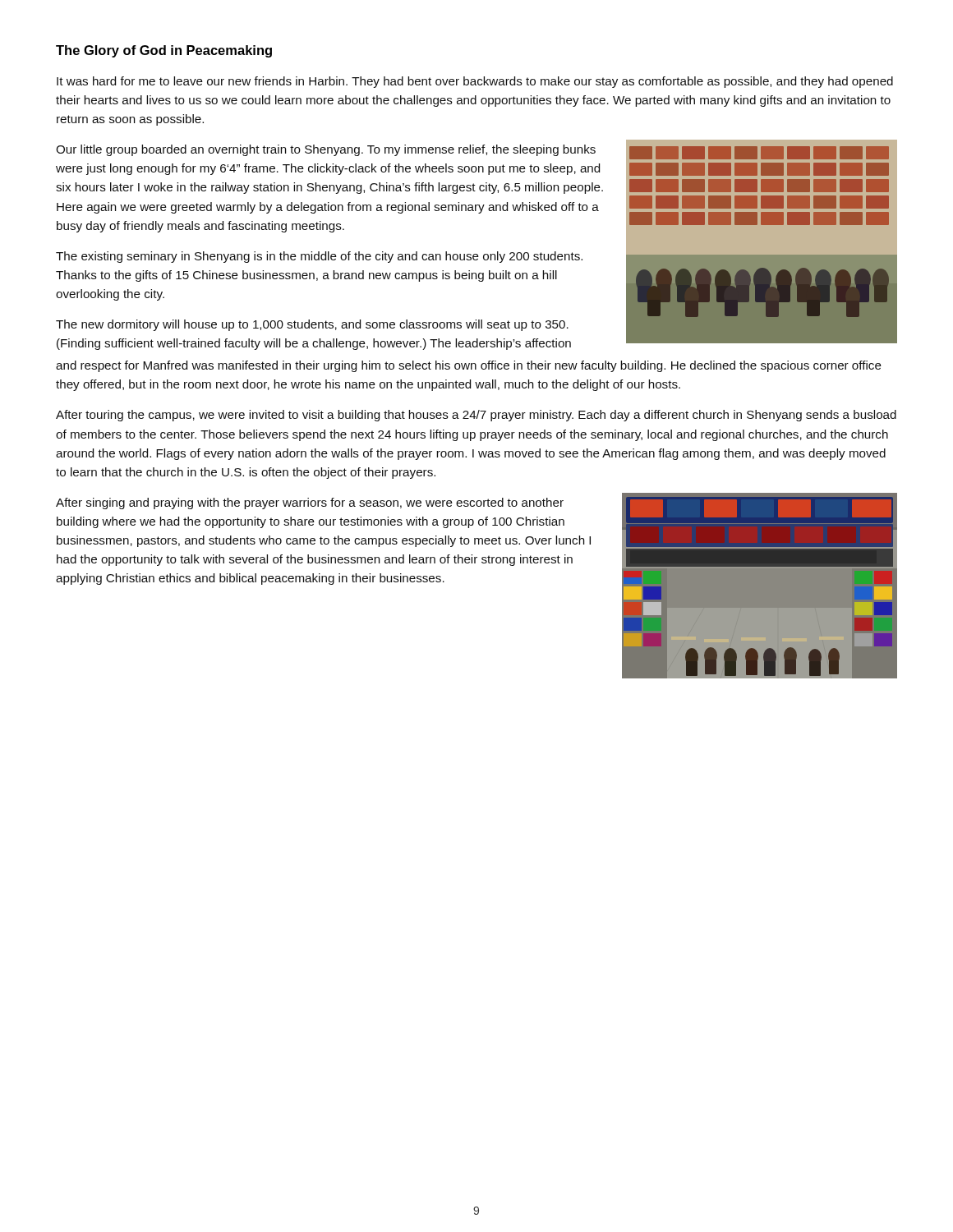Viewport: 953px width, 1232px height.
Task: Click on the passage starting "After singing and praying"
Action: click(x=324, y=540)
